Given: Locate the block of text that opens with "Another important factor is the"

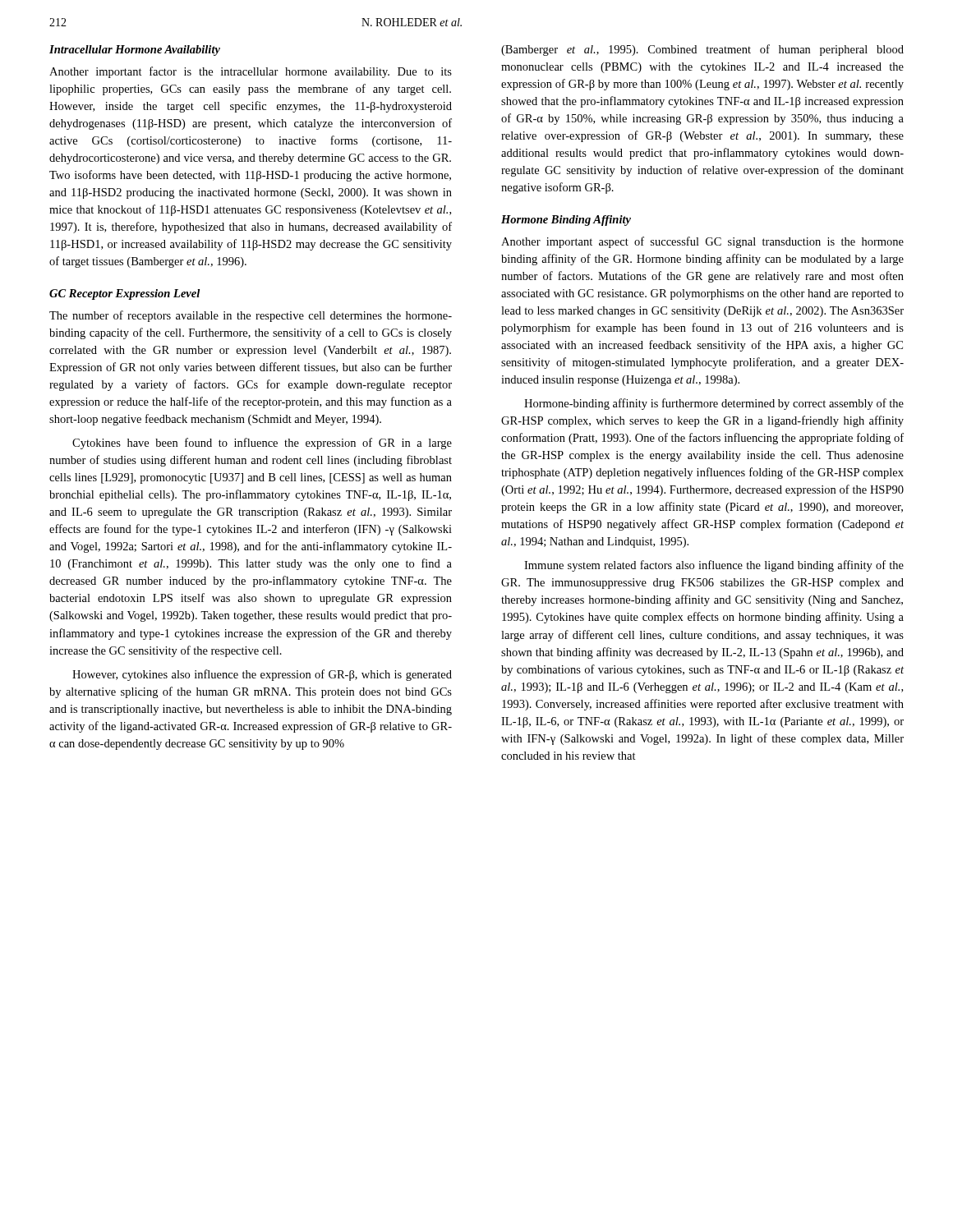Looking at the screenshot, I should pos(251,167).
